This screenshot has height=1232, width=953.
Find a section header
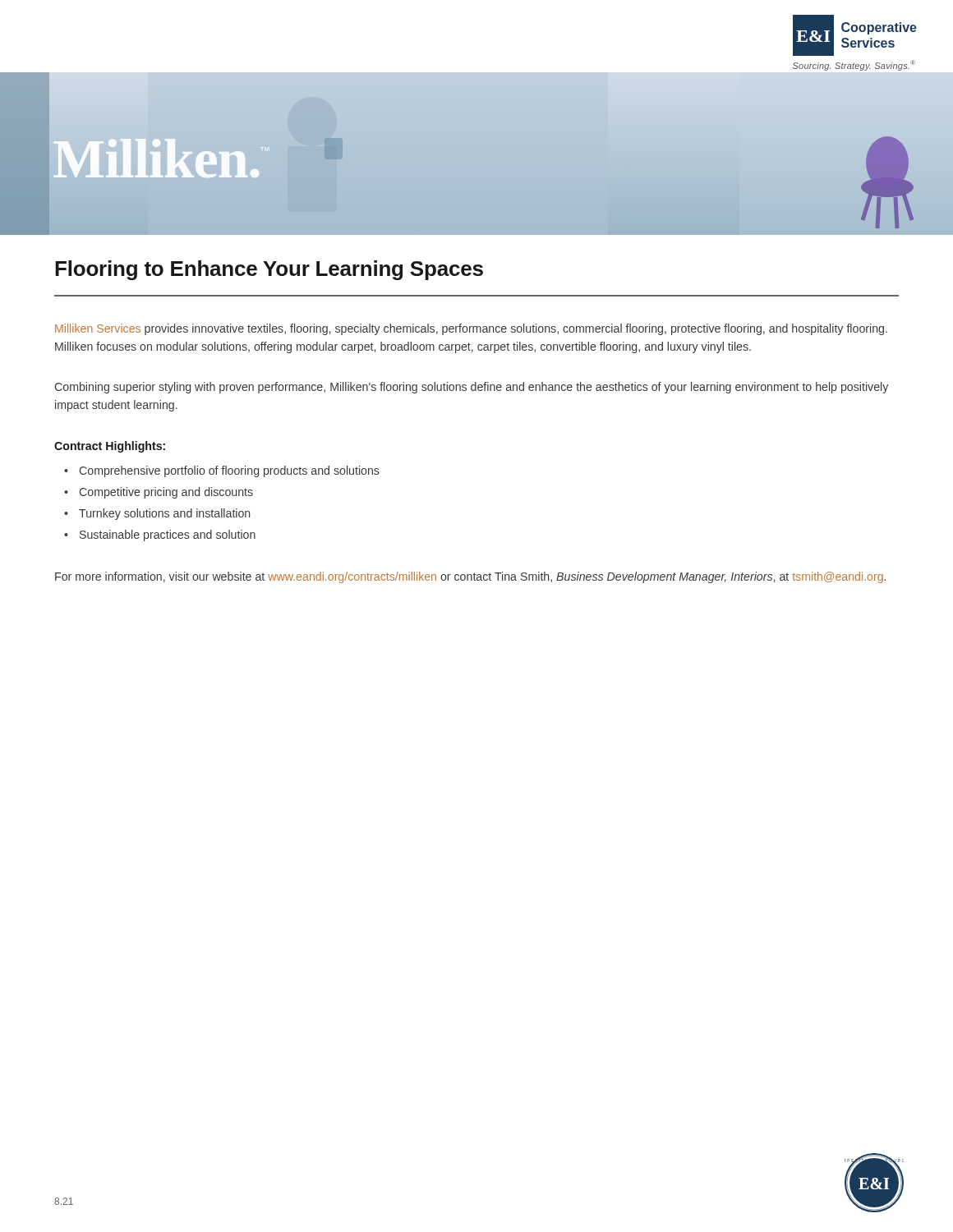coord(110,446)
